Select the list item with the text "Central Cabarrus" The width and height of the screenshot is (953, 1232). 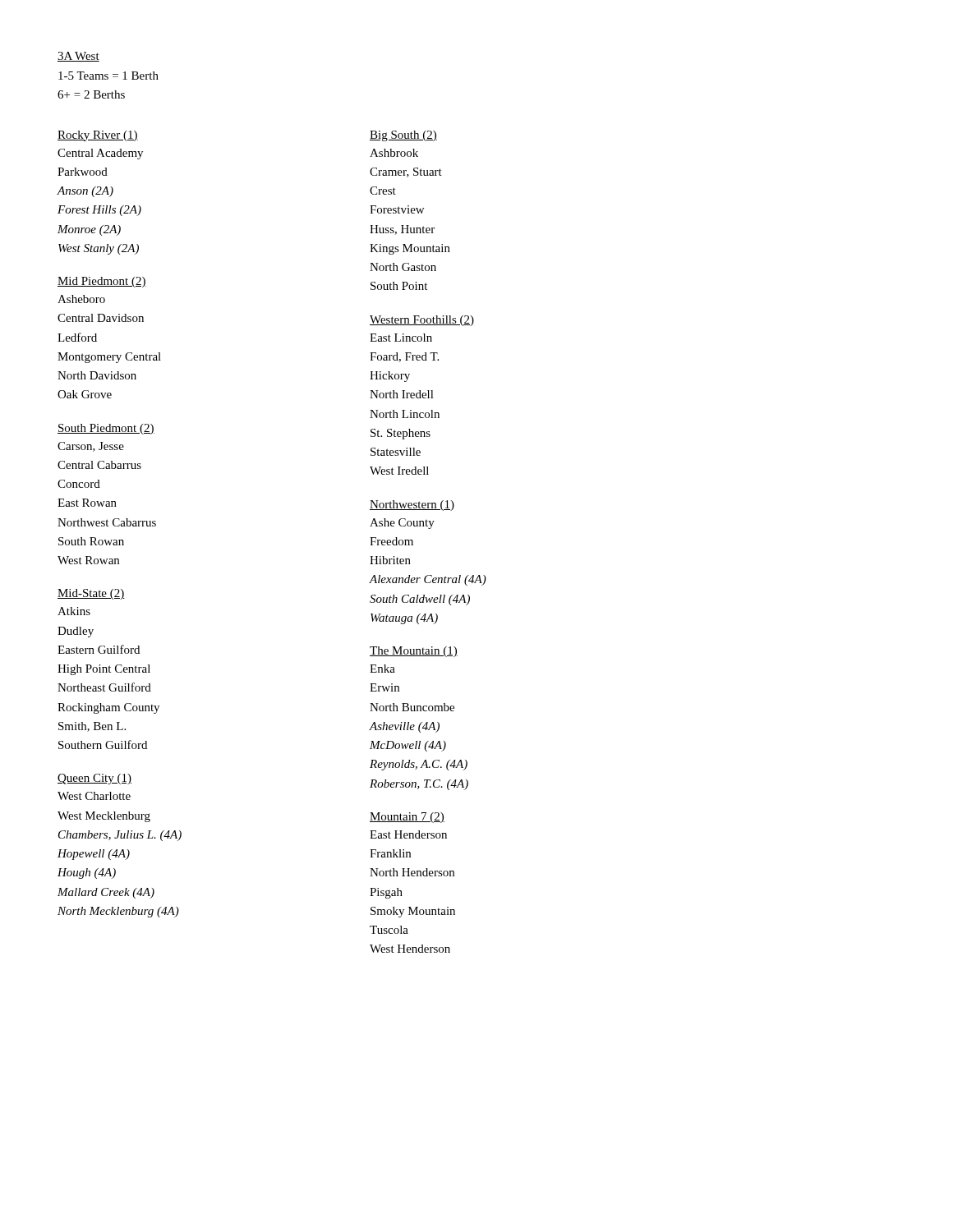coord(99,465)
